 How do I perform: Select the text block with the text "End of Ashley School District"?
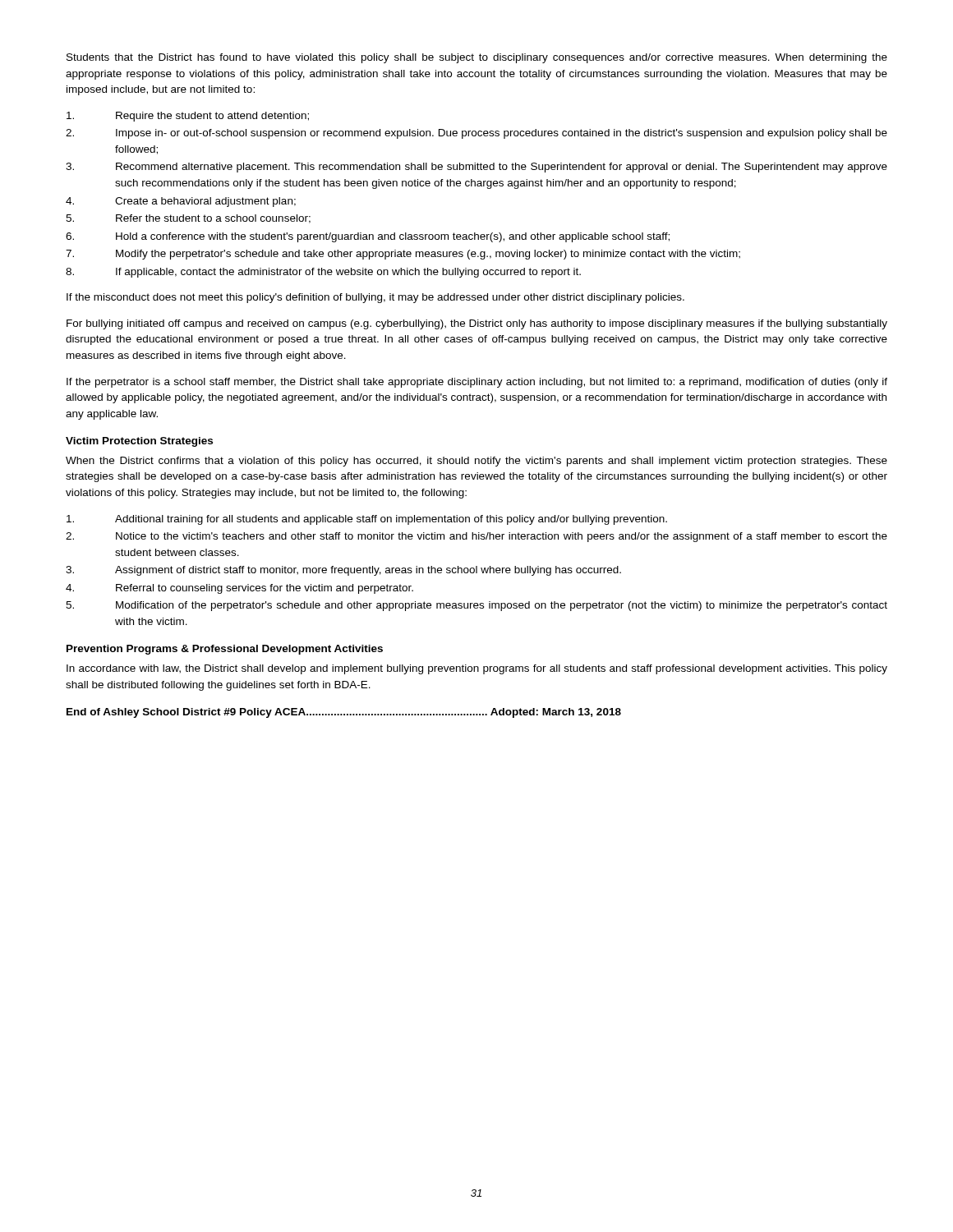[x=476, y=712]
